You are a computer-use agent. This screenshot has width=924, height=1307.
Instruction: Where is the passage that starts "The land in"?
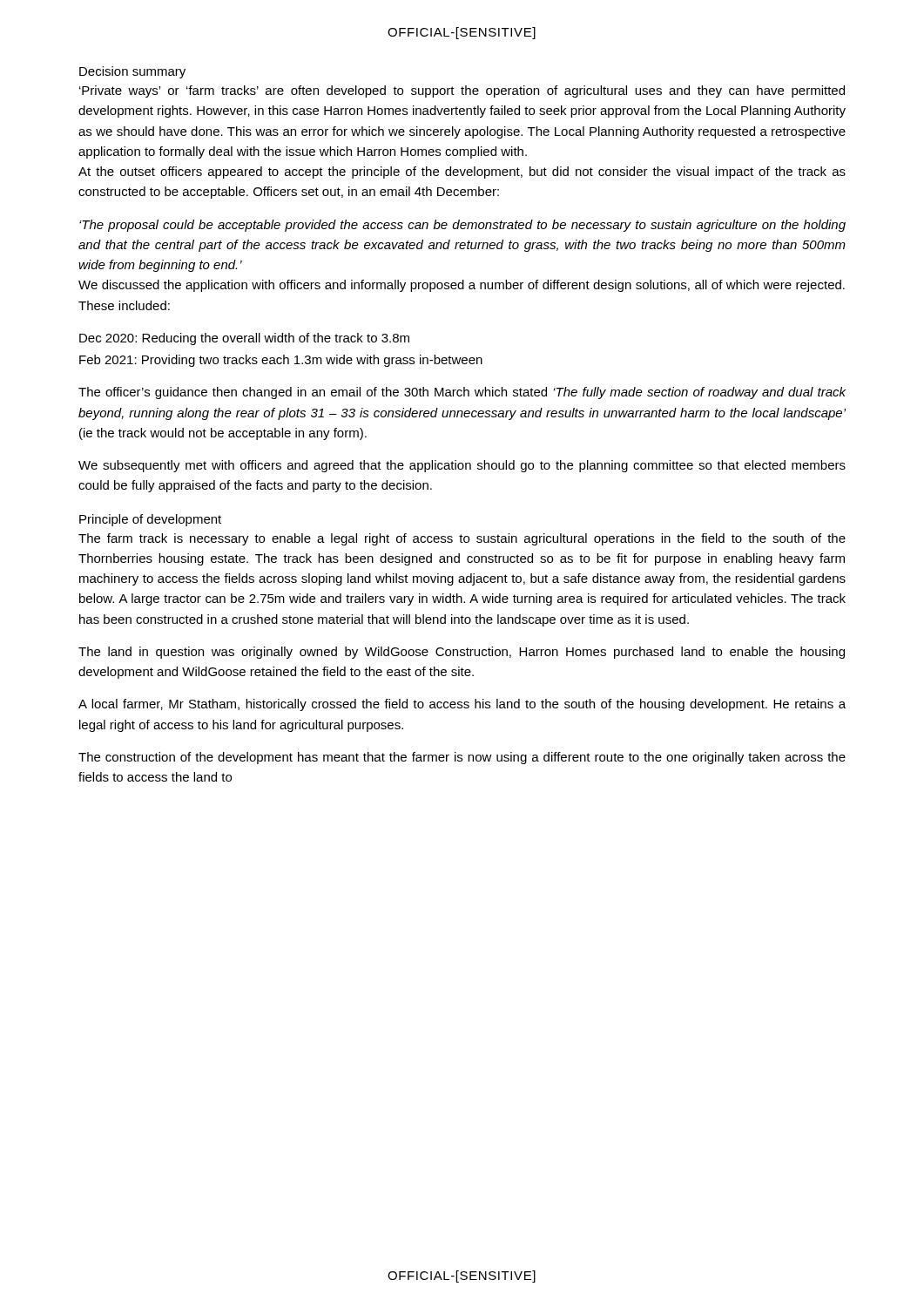(462, 661)
